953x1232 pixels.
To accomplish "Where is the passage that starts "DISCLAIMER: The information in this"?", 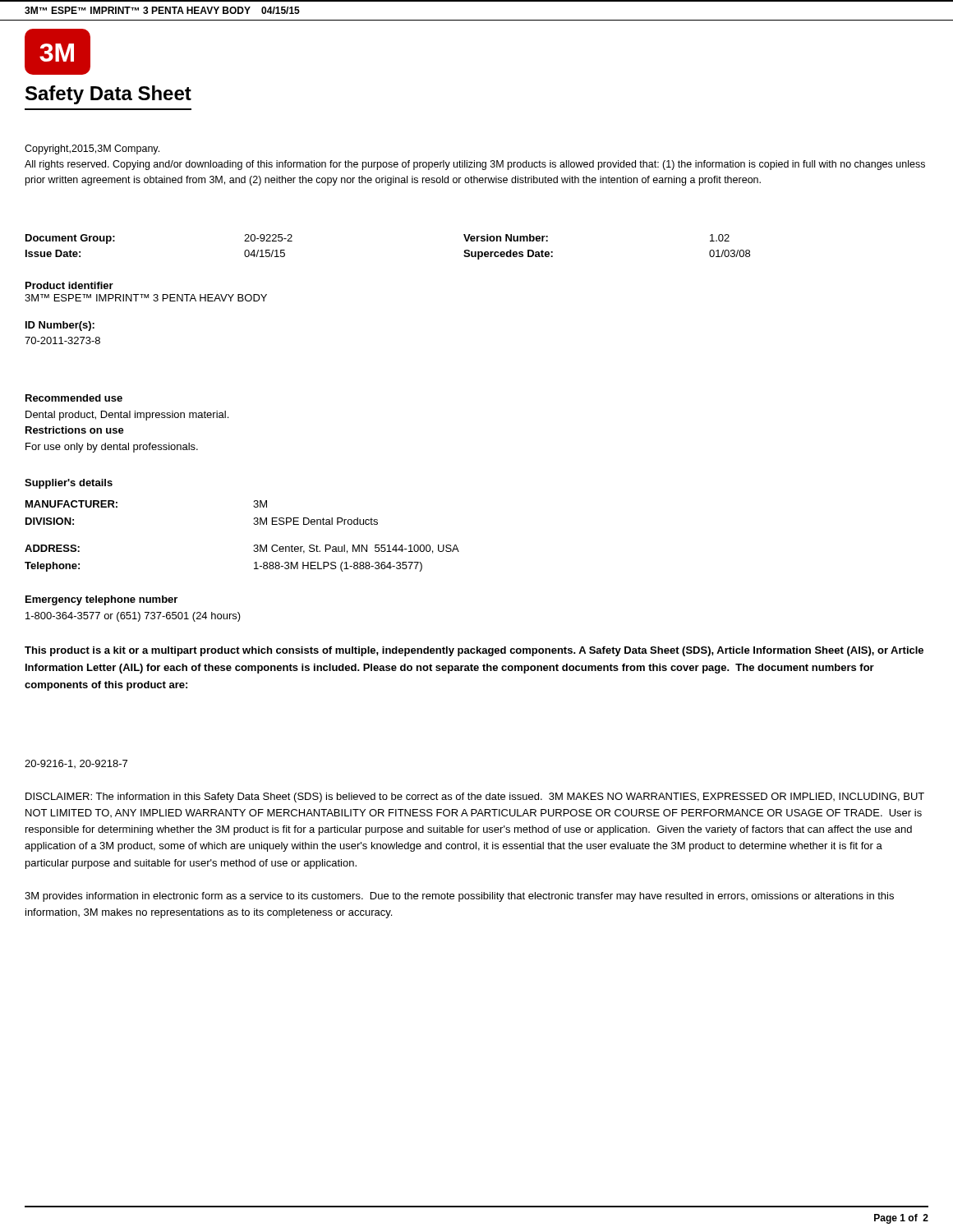I will click(474, 854).
